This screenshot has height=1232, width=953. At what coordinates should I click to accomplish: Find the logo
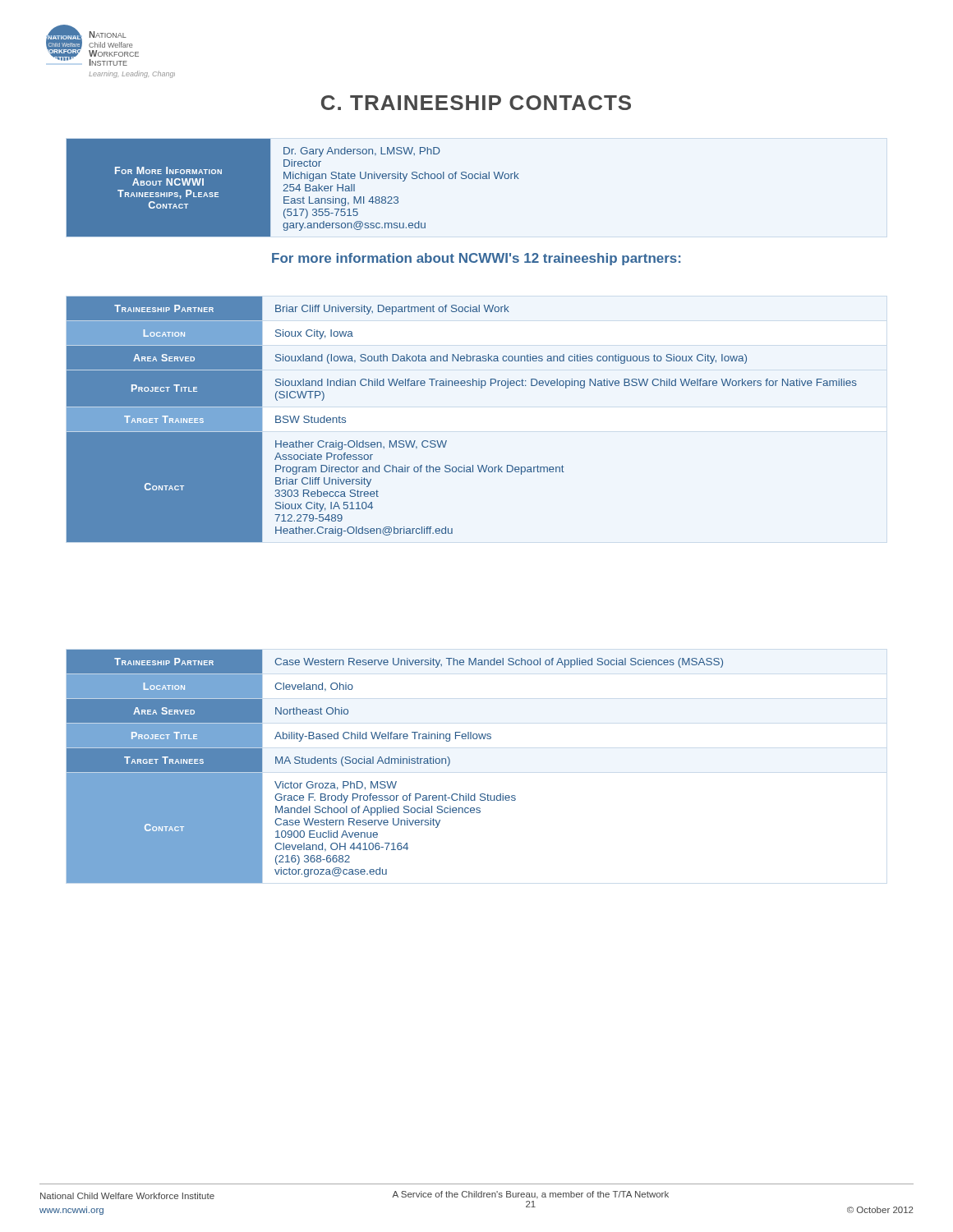click(107, 54)
